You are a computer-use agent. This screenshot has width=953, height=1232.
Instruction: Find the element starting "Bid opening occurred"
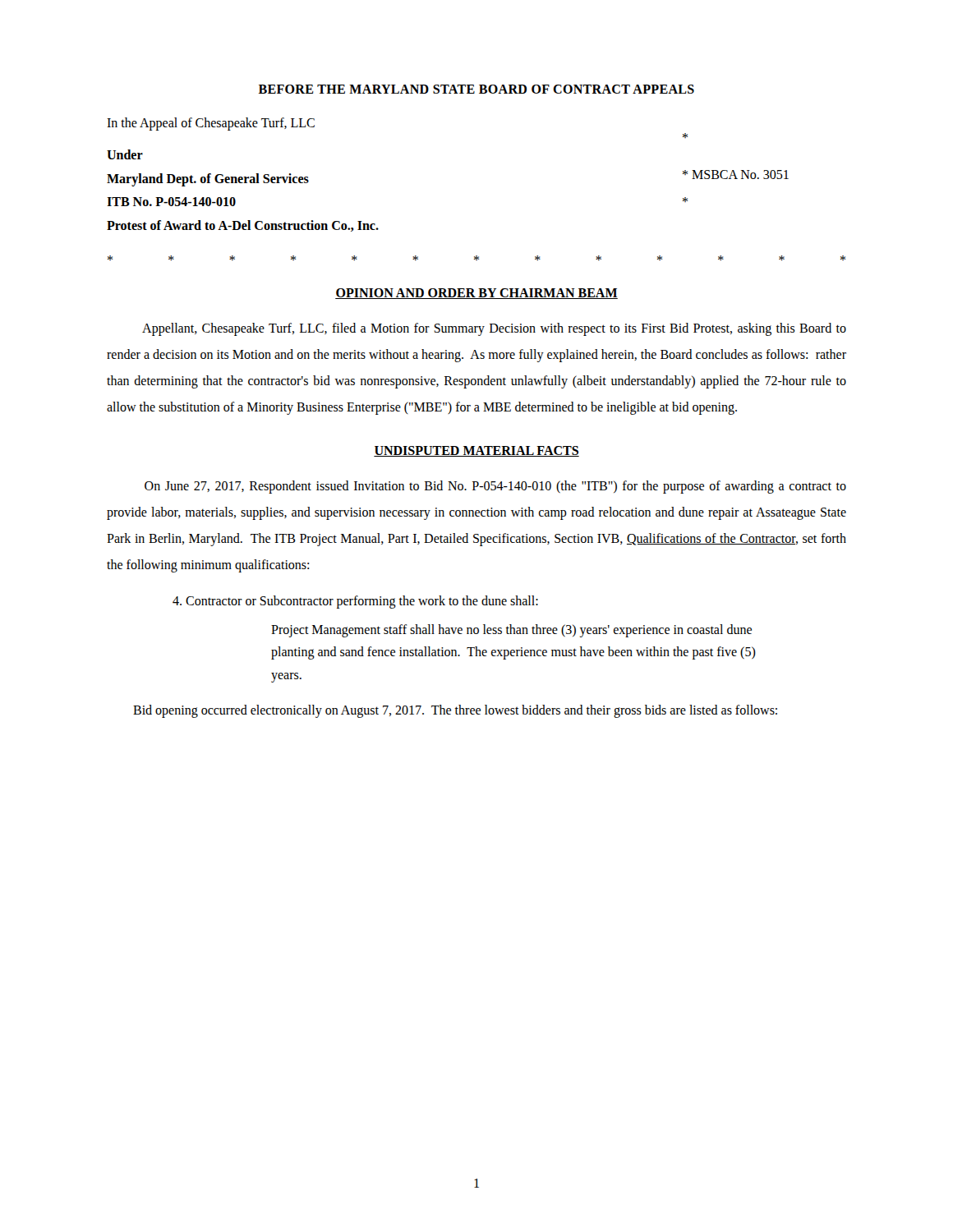[x=443, y=710]
